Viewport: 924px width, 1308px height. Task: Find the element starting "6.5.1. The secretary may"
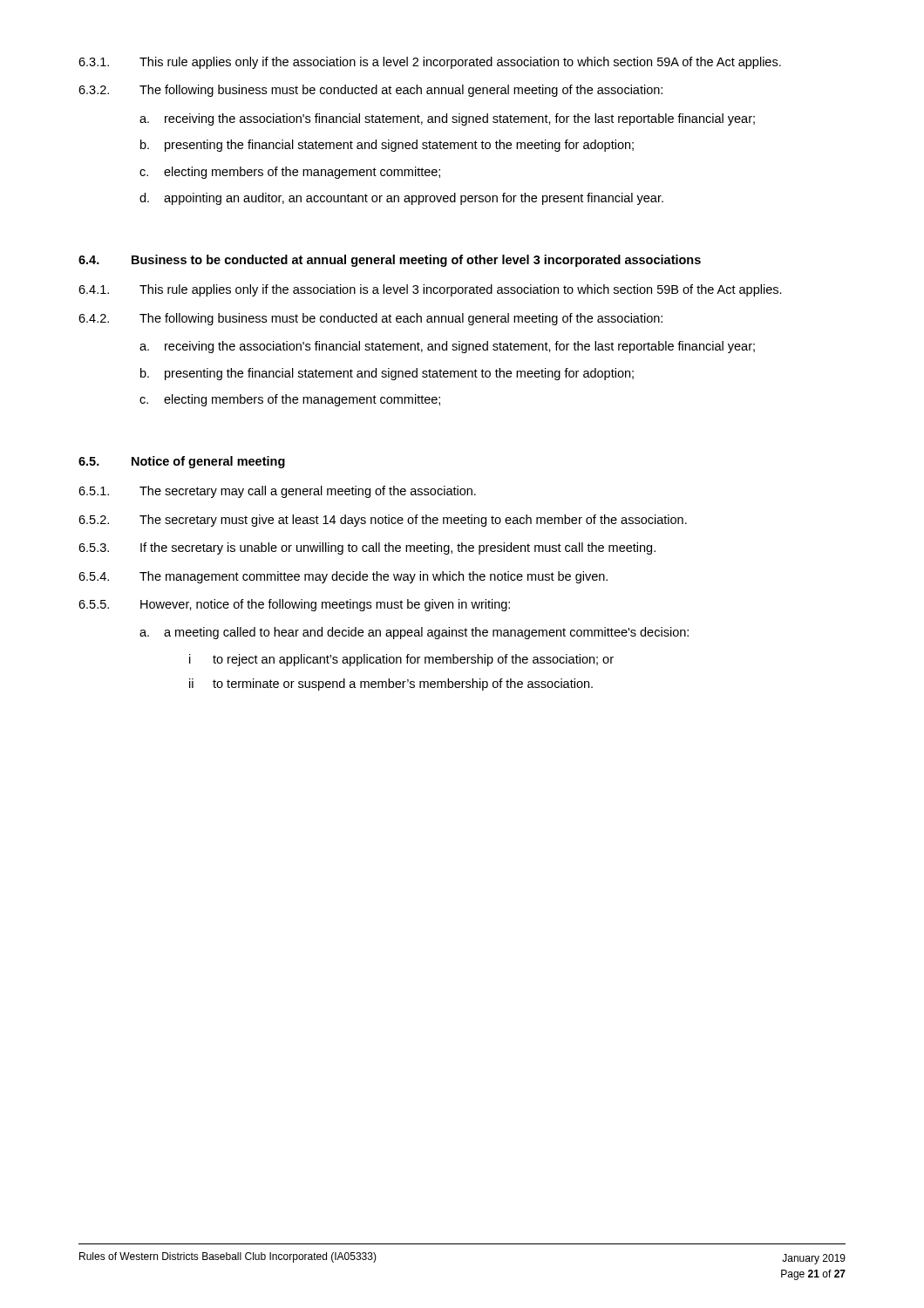(x=462, y=491)
